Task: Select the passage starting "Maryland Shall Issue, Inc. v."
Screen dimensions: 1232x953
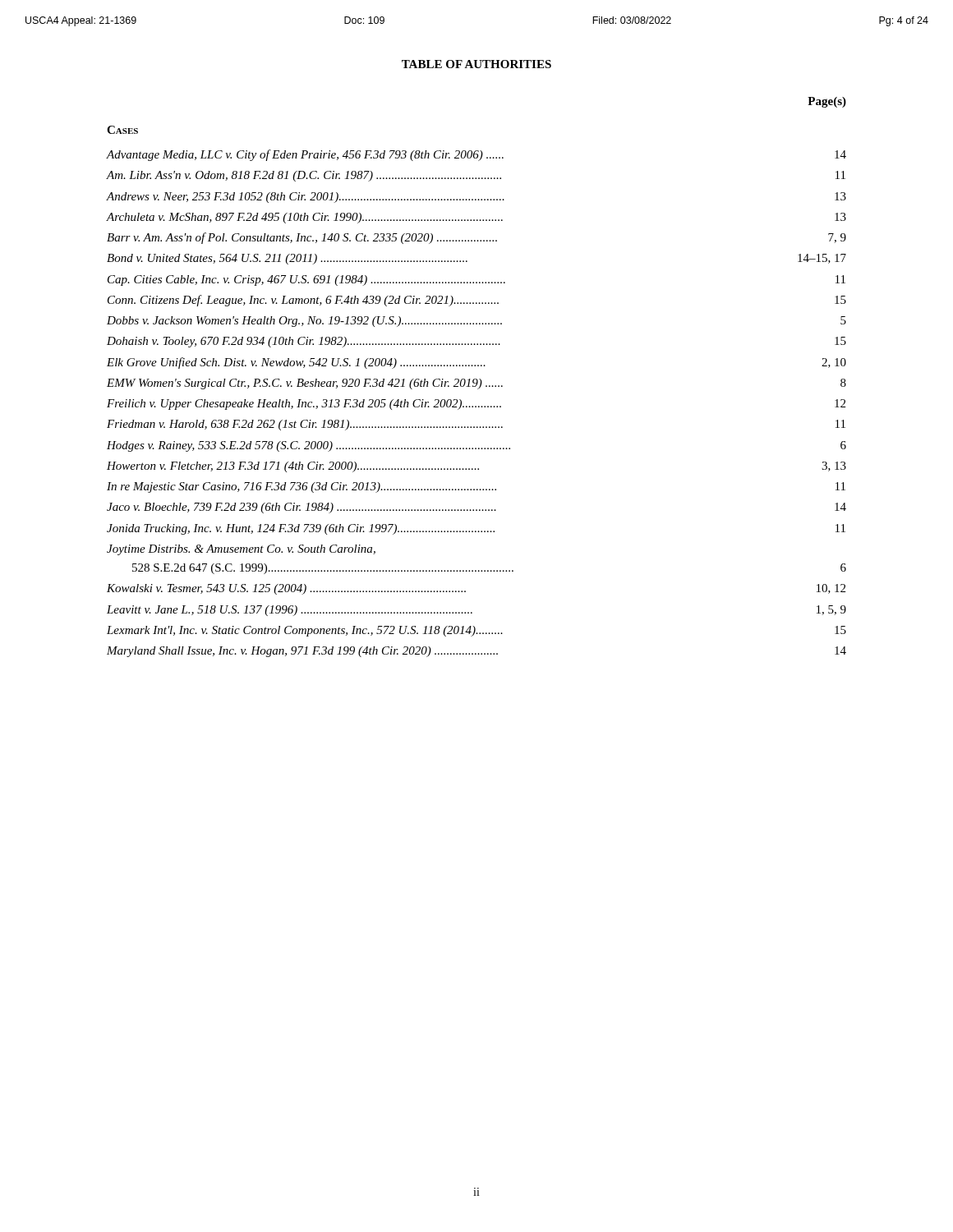Action: [476, 651]
